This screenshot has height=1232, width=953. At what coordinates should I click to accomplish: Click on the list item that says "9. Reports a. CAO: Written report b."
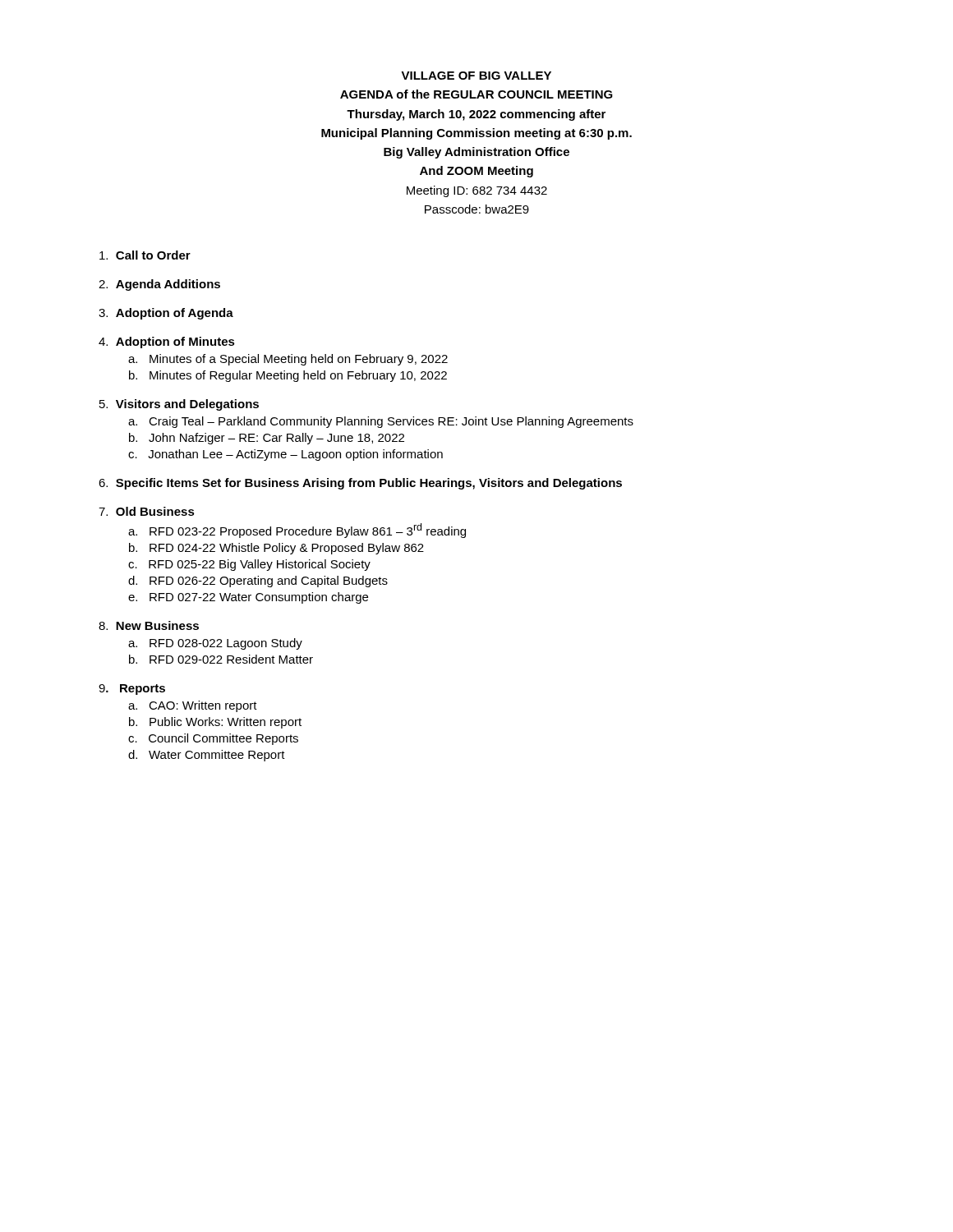point(132,690)
